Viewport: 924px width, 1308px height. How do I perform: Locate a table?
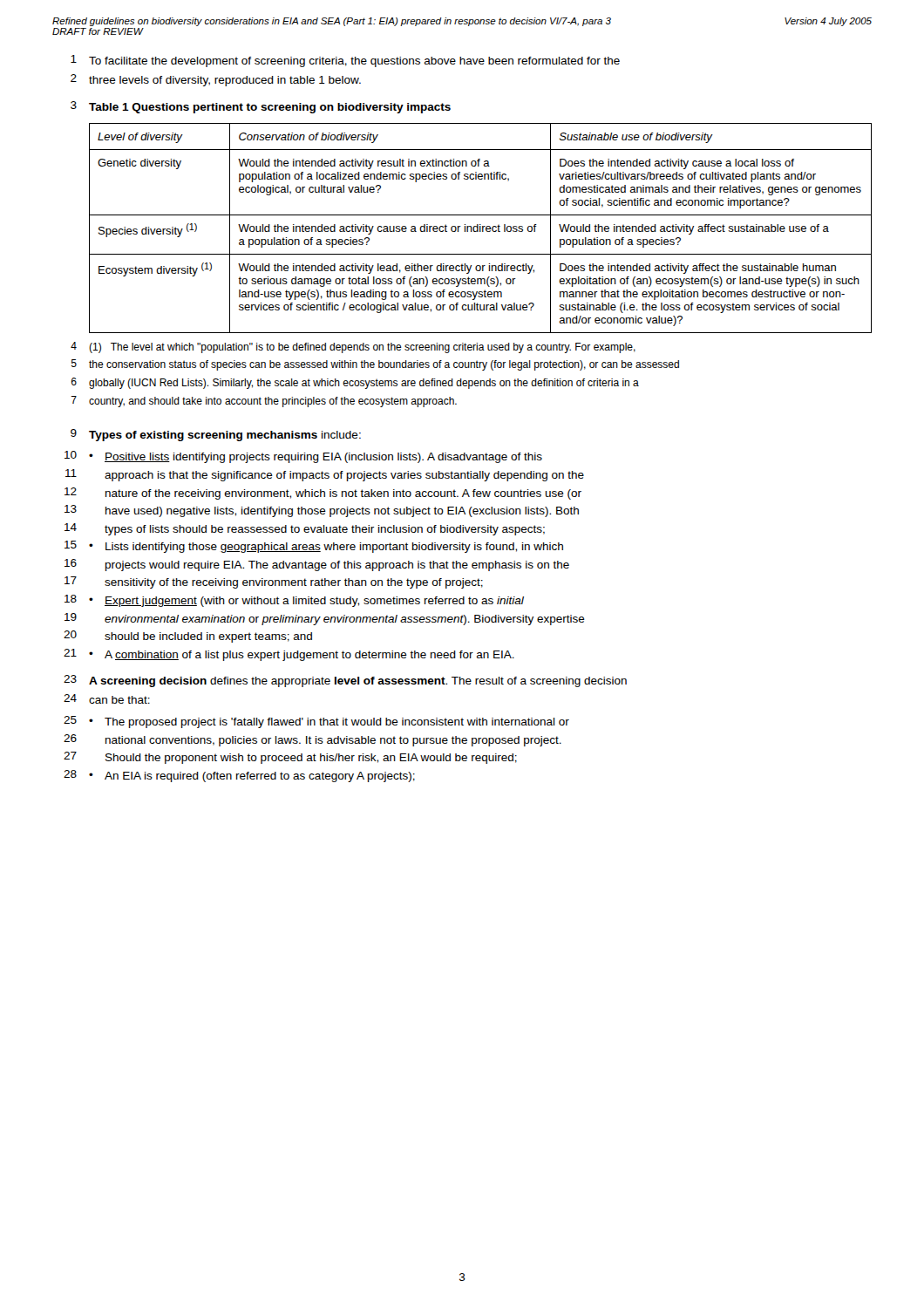[480, 228]
